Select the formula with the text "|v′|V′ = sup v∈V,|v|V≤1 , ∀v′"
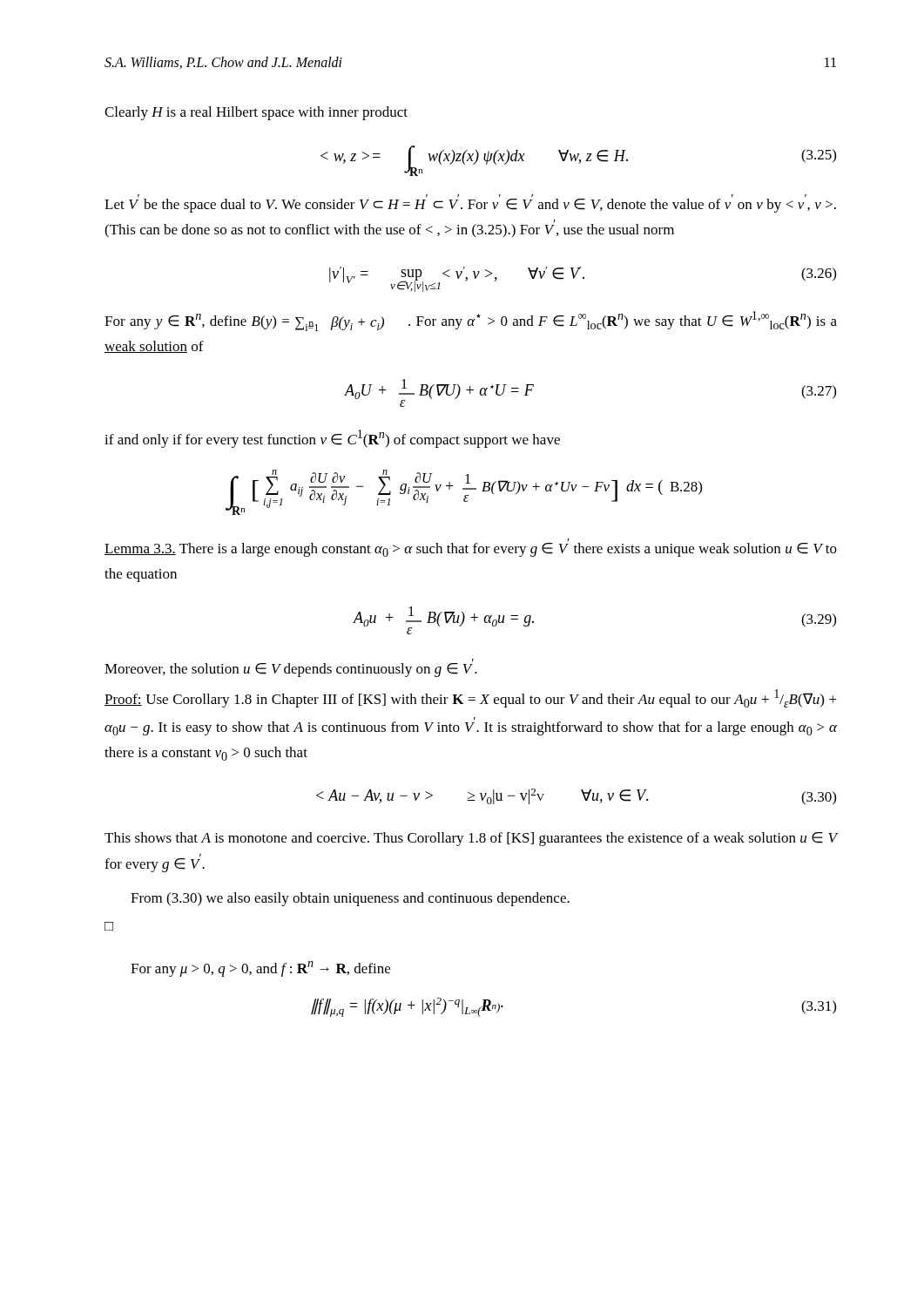Image resolution: width=924 pixels, height=1307 pixels. pos(506,273)
